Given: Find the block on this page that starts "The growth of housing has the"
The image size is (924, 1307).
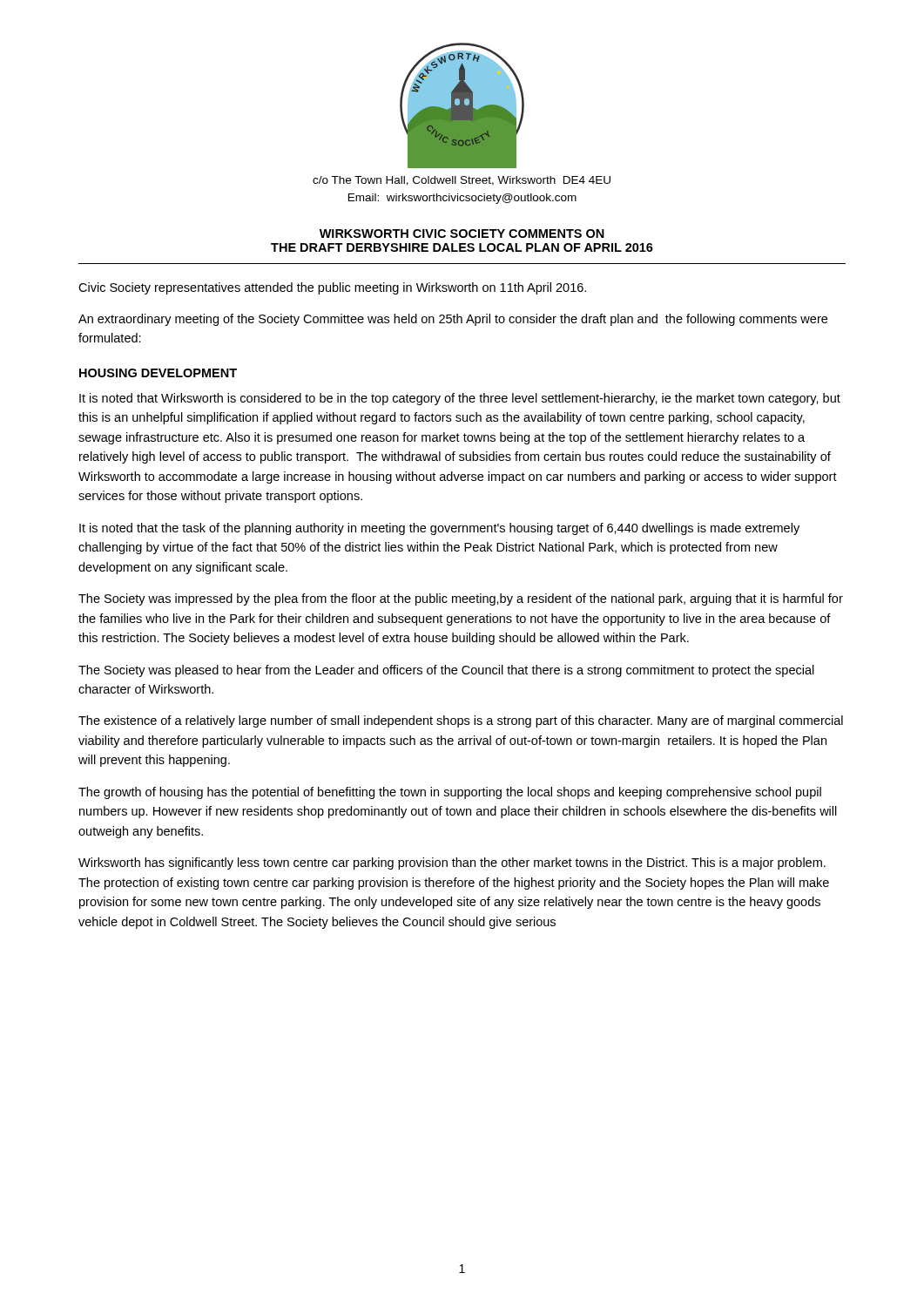Looking at the screenshot, I should click(458, 812).
